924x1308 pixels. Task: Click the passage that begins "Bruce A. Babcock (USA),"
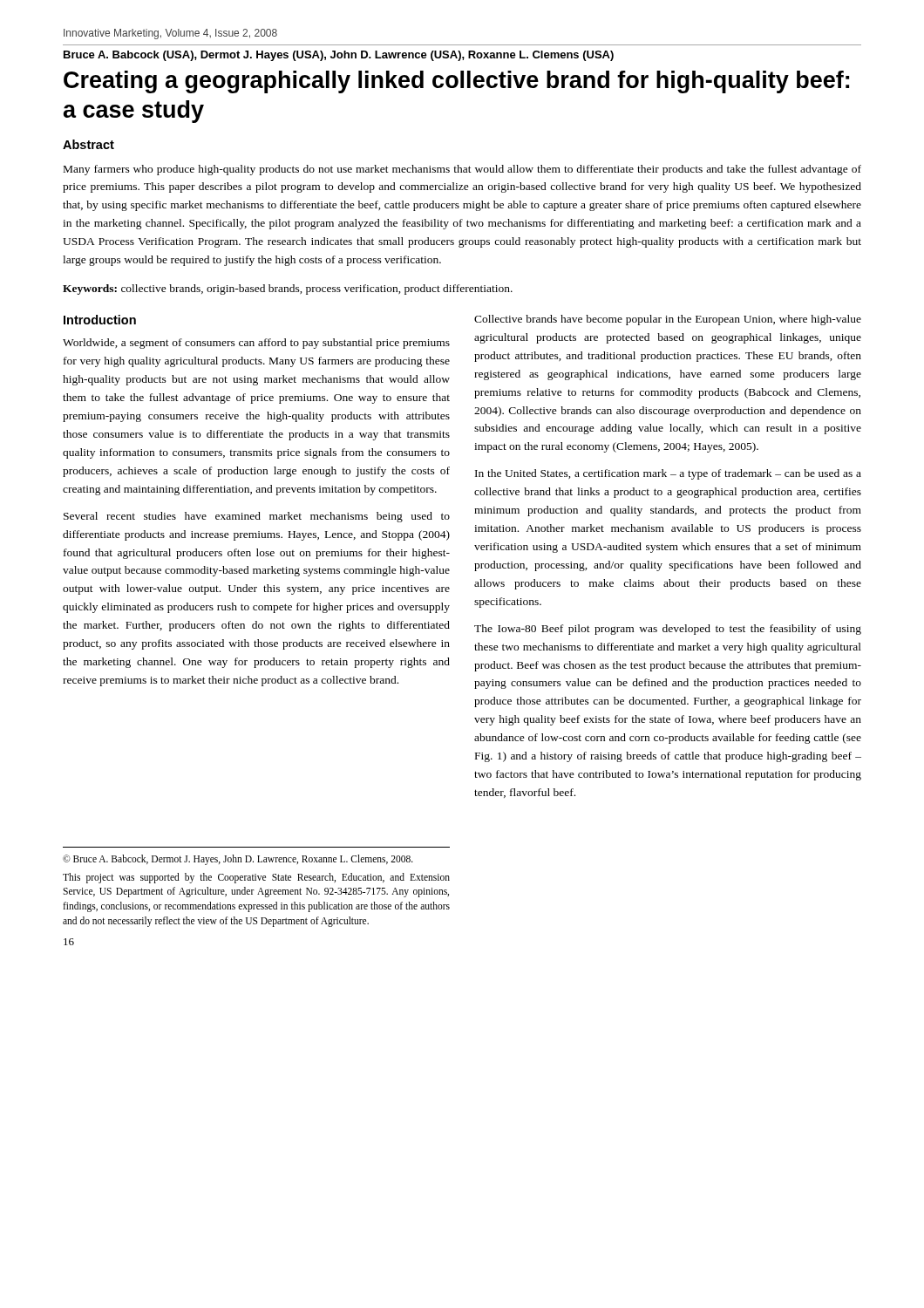[x=338, y=55]
